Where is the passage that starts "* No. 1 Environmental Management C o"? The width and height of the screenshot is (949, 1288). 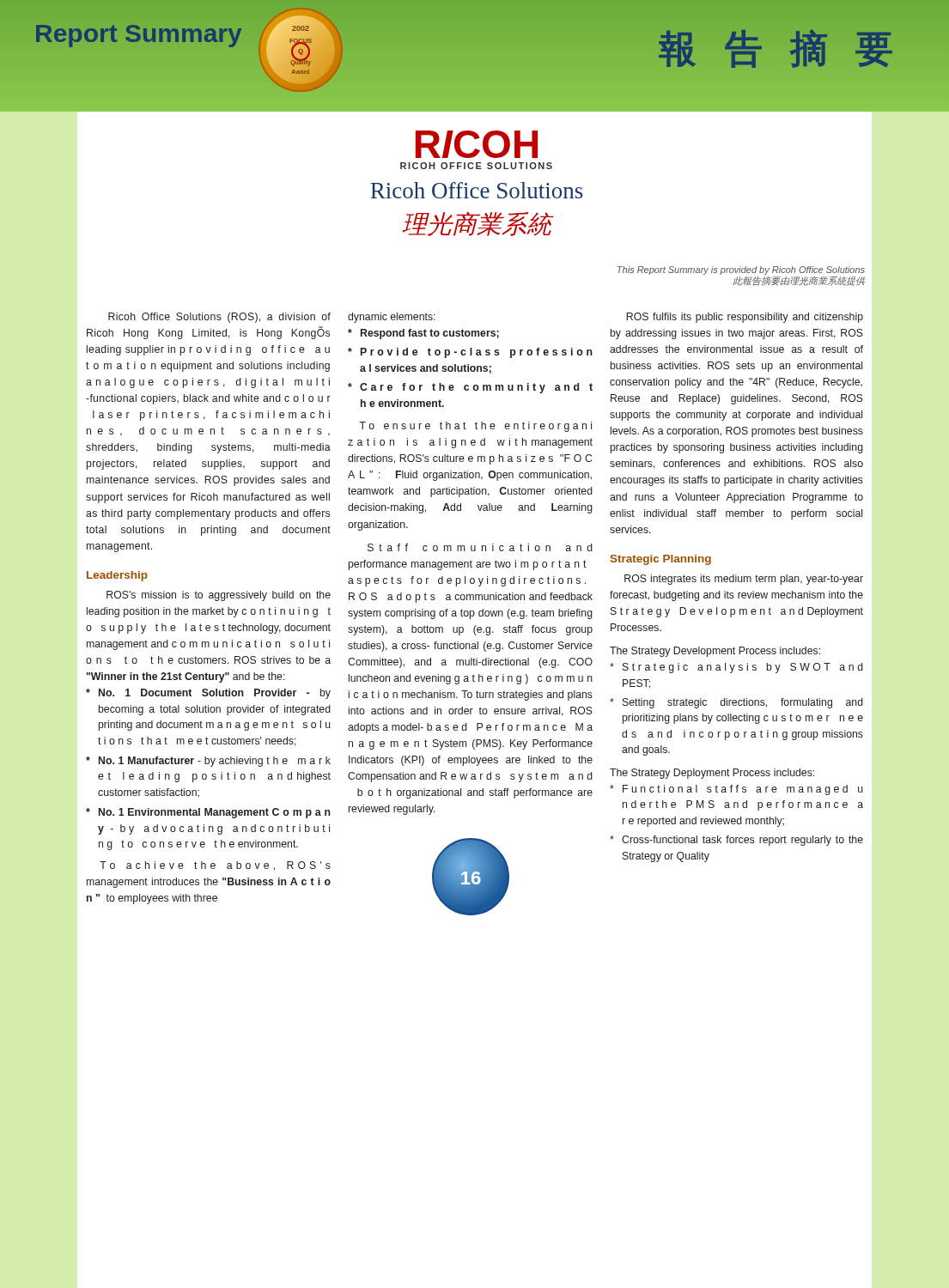click(208, 829)
